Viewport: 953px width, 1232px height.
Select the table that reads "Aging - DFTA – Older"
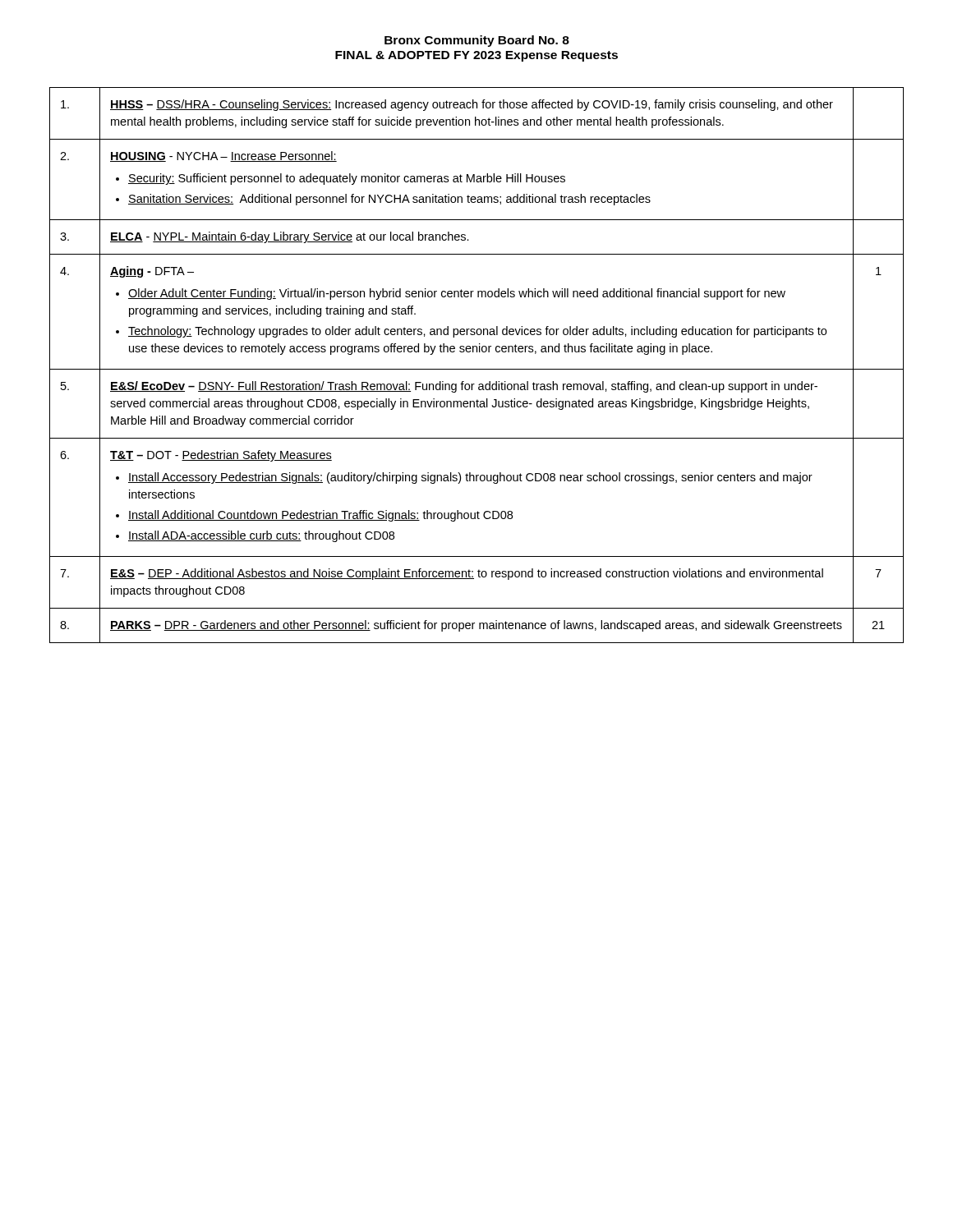(x=476, y=365)
